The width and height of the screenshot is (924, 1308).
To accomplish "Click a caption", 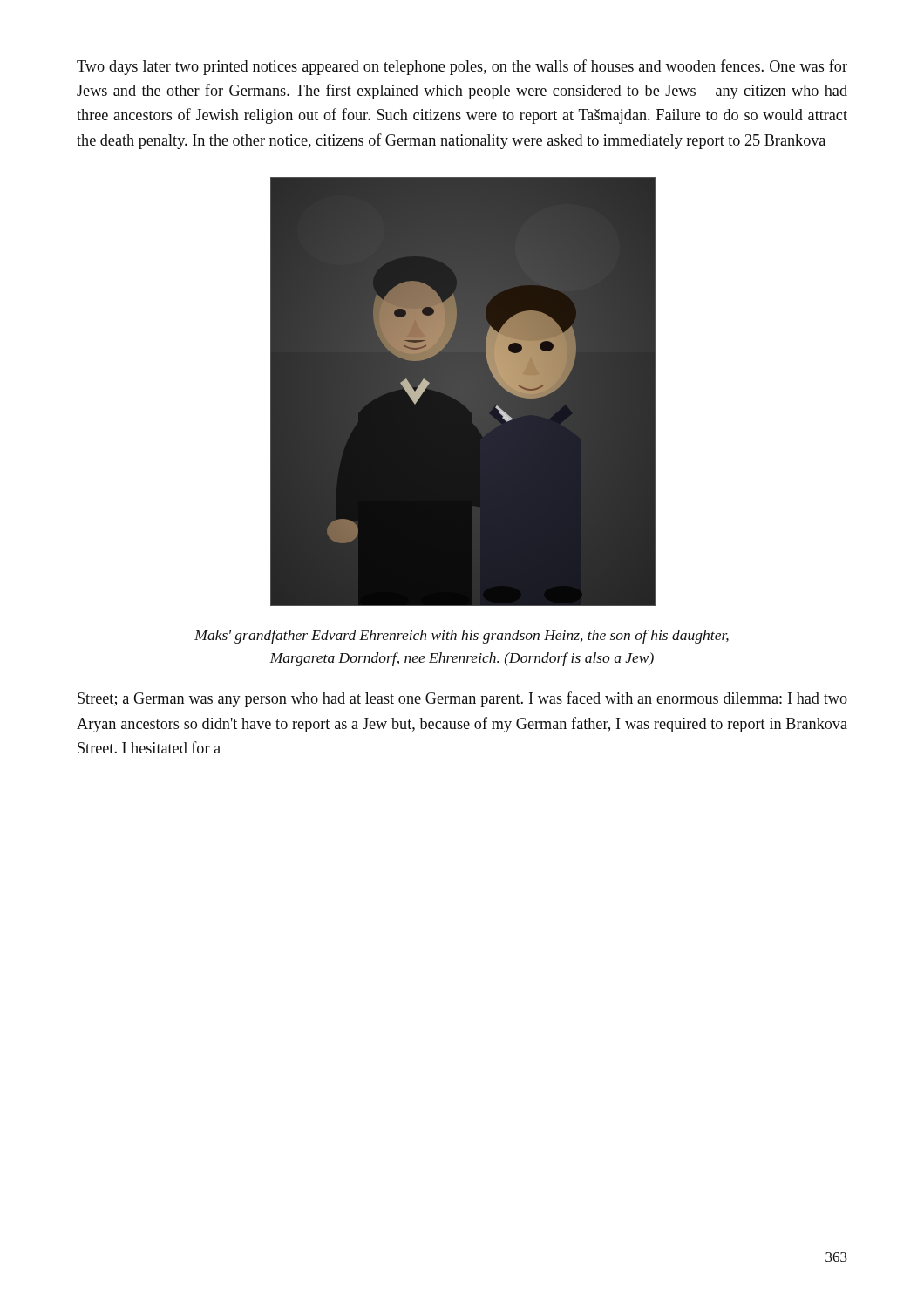I will (462, 646).
